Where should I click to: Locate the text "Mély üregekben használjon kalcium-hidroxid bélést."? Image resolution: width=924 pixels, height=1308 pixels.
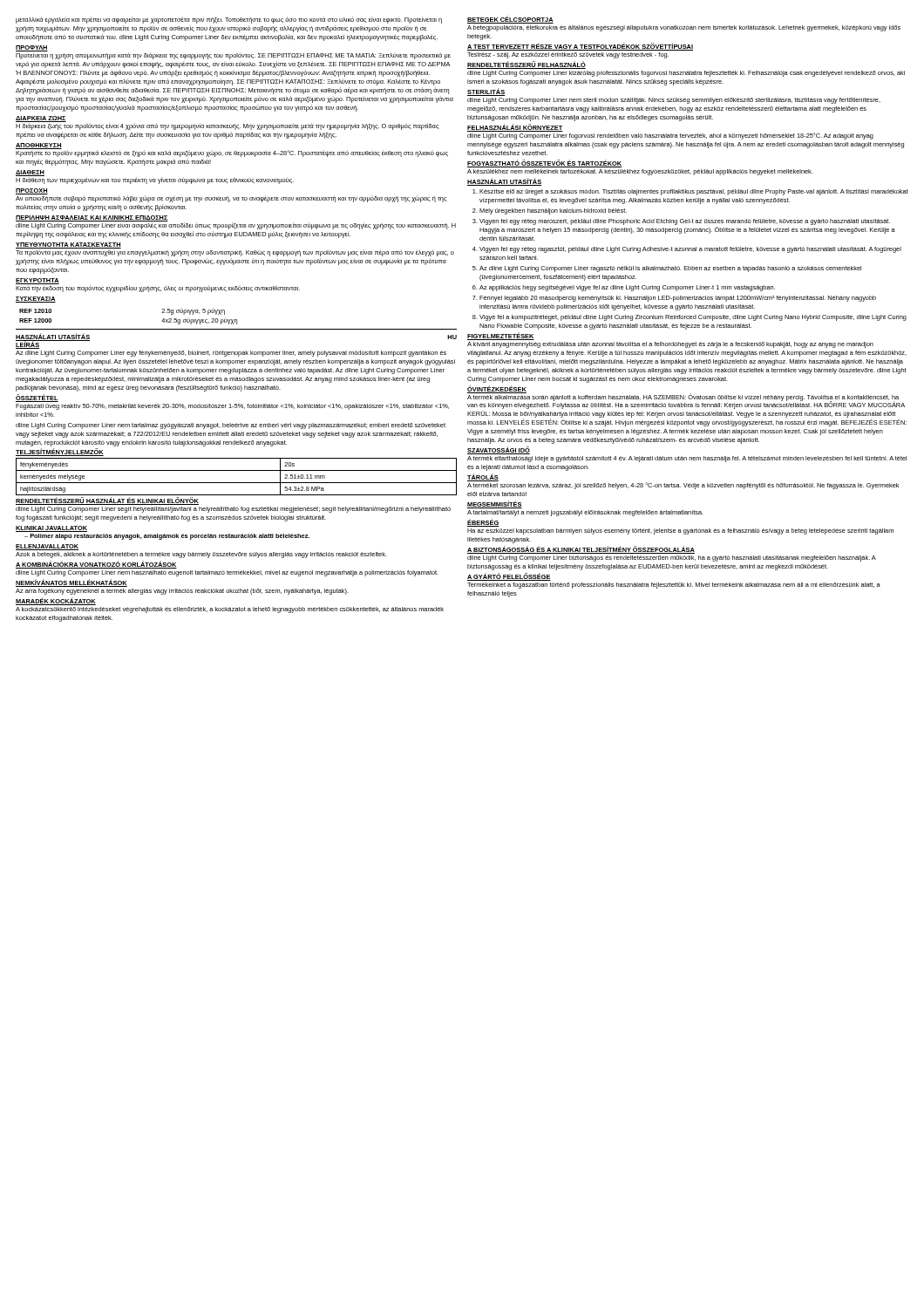click(694, 211)
